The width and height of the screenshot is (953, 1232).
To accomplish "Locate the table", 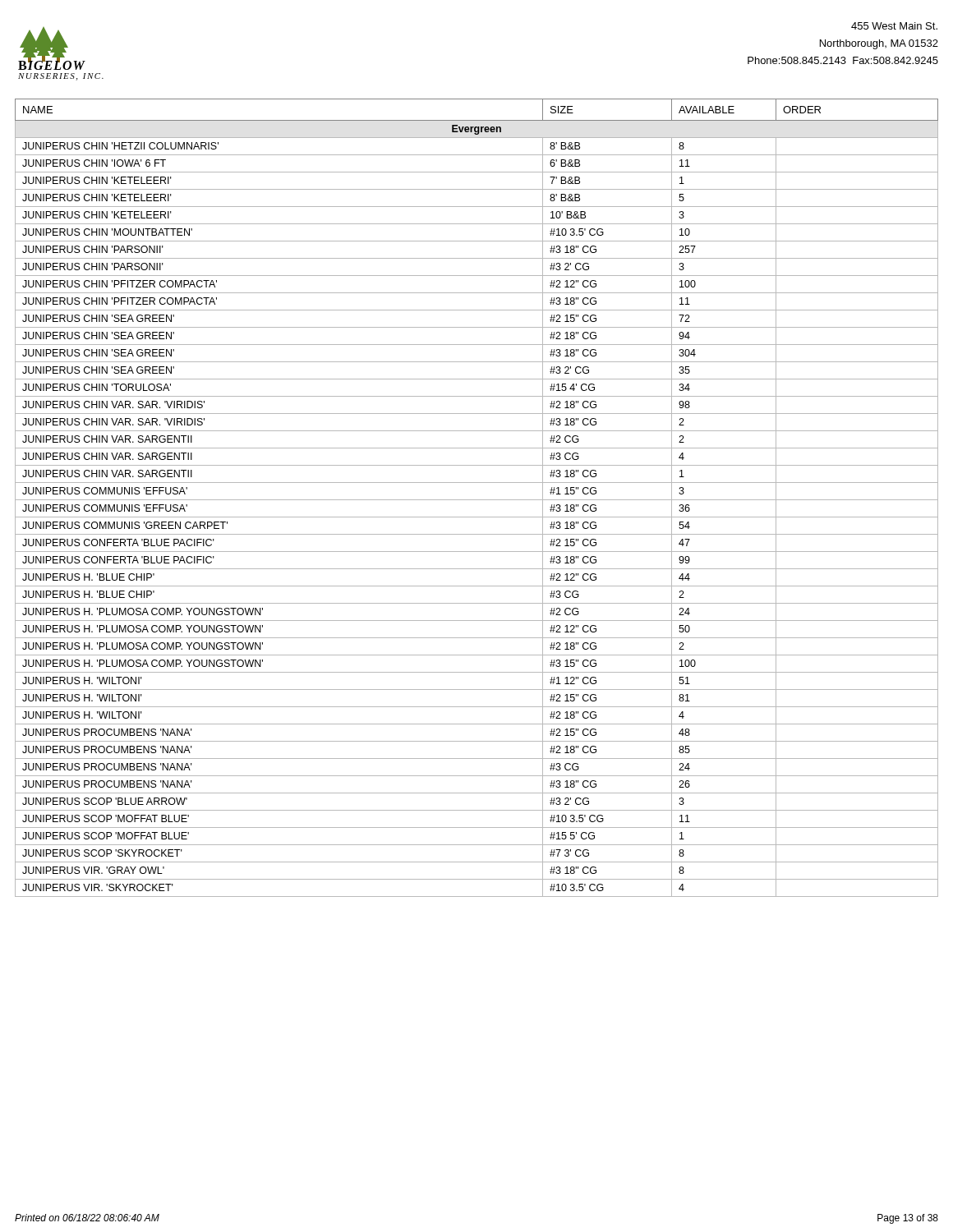I will coord(476,498).
